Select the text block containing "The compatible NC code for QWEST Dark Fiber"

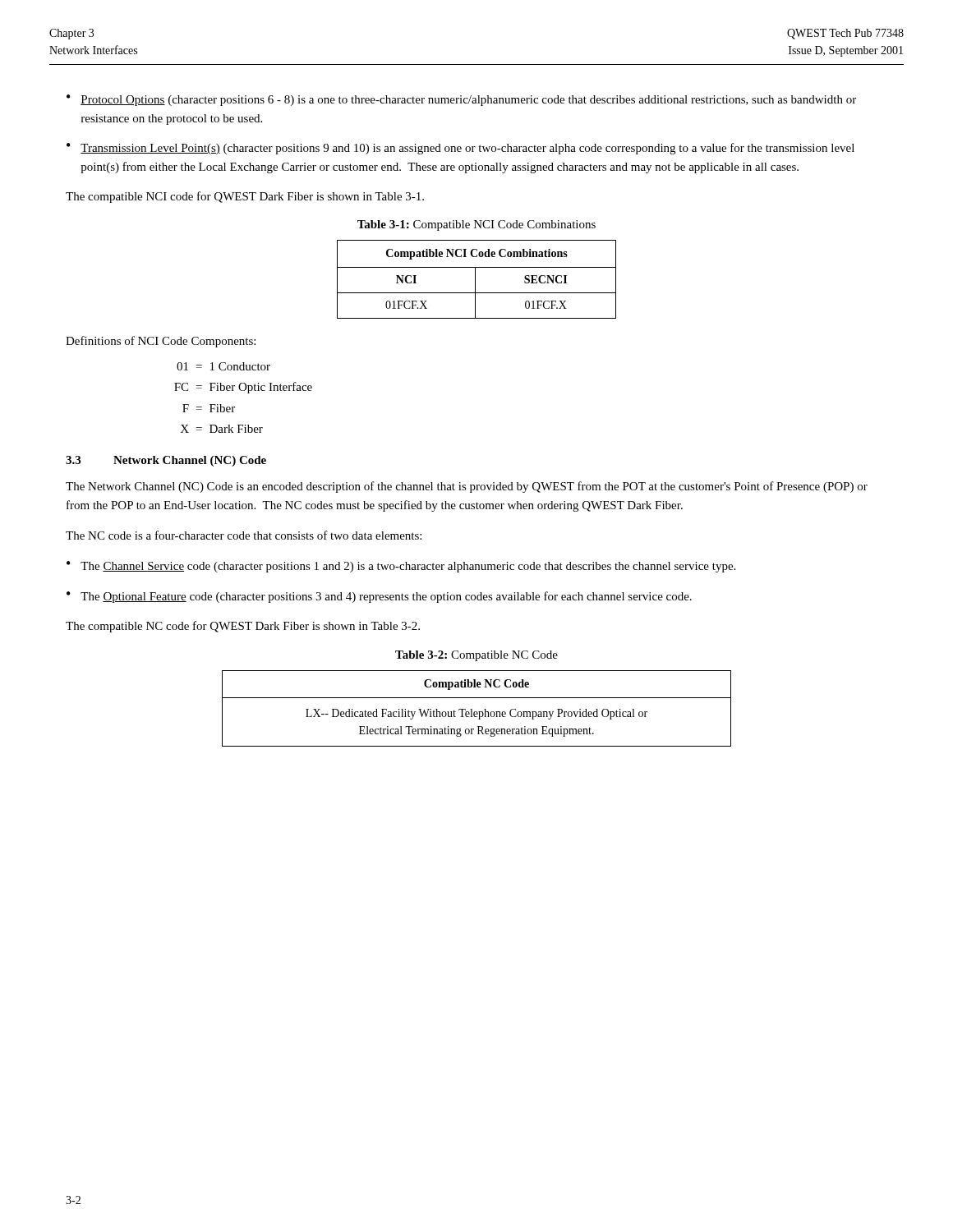243,626
